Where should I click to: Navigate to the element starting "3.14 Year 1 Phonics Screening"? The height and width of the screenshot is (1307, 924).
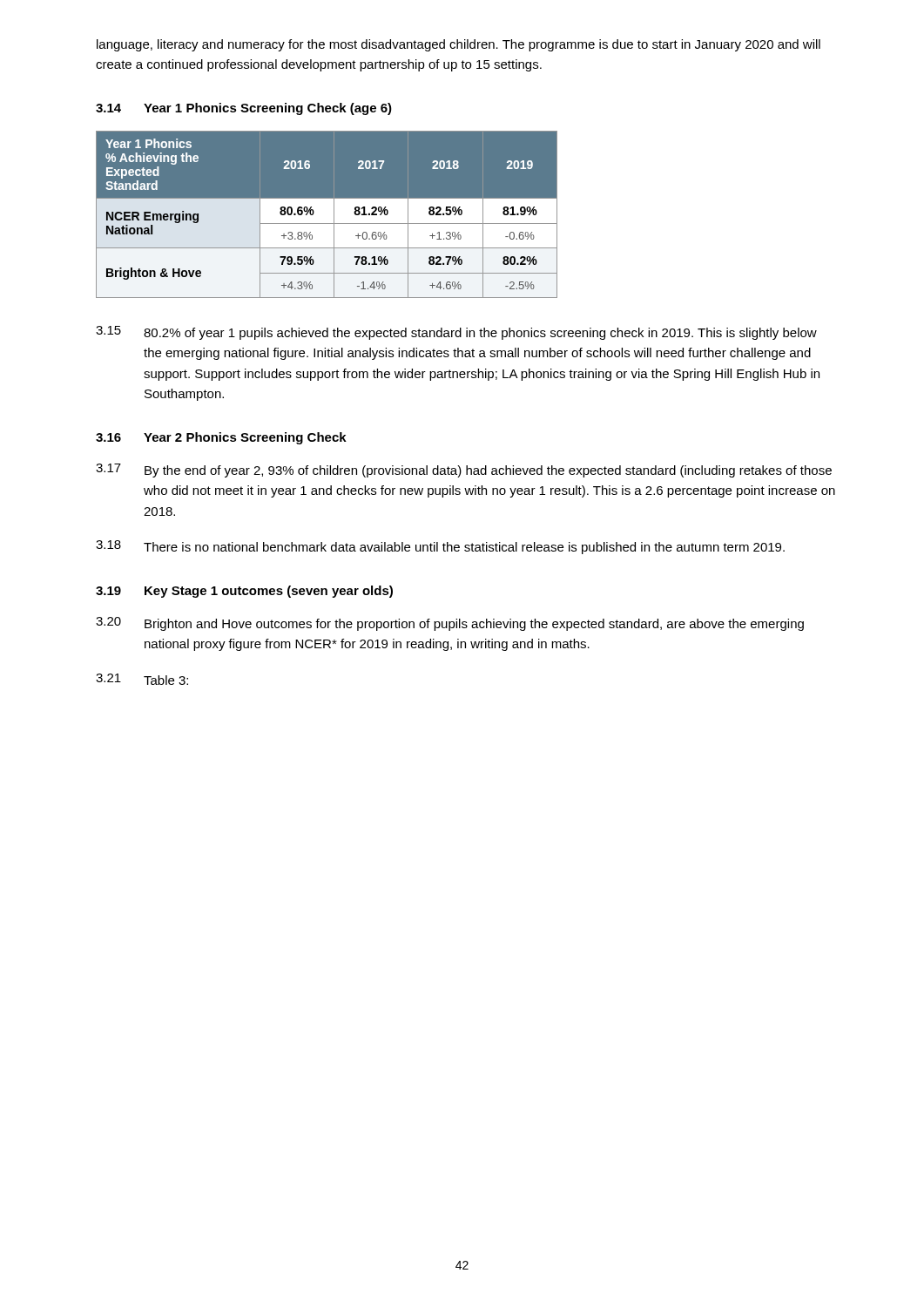click(244, 108)
